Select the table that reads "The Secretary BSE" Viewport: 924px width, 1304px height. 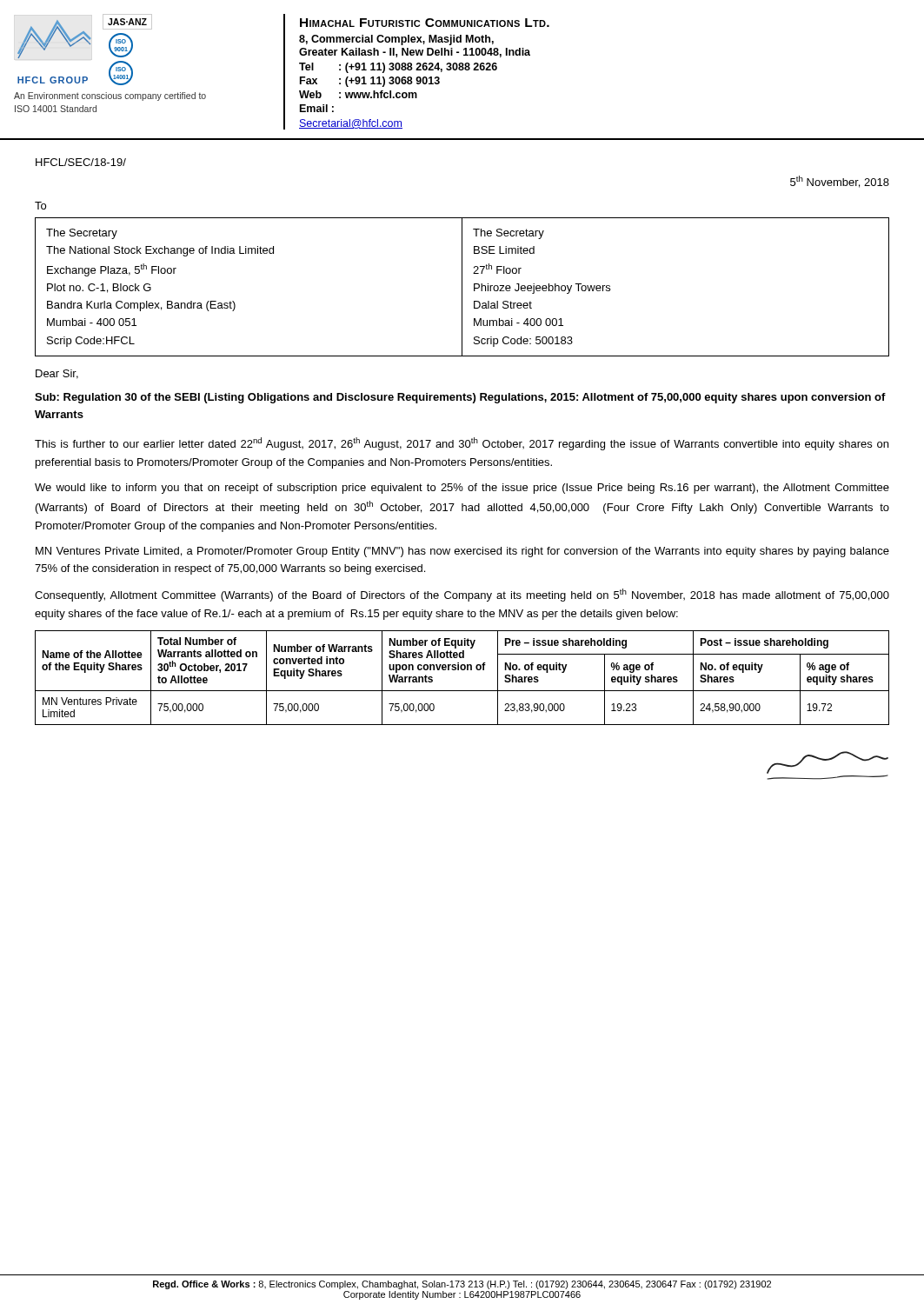(462, 287)
